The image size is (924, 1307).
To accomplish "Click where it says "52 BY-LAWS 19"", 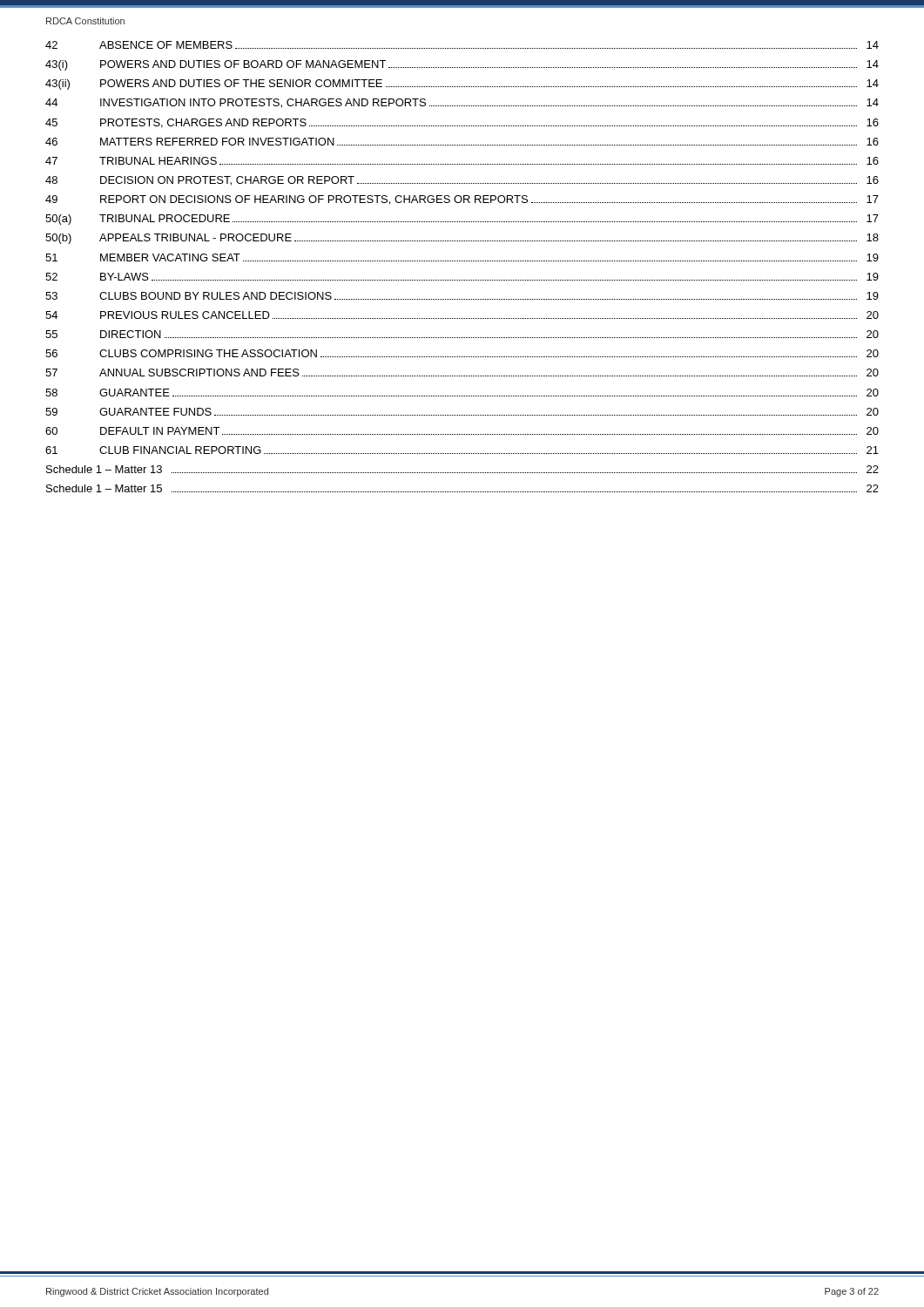I will pyautogui.click(x=462, y=277).
